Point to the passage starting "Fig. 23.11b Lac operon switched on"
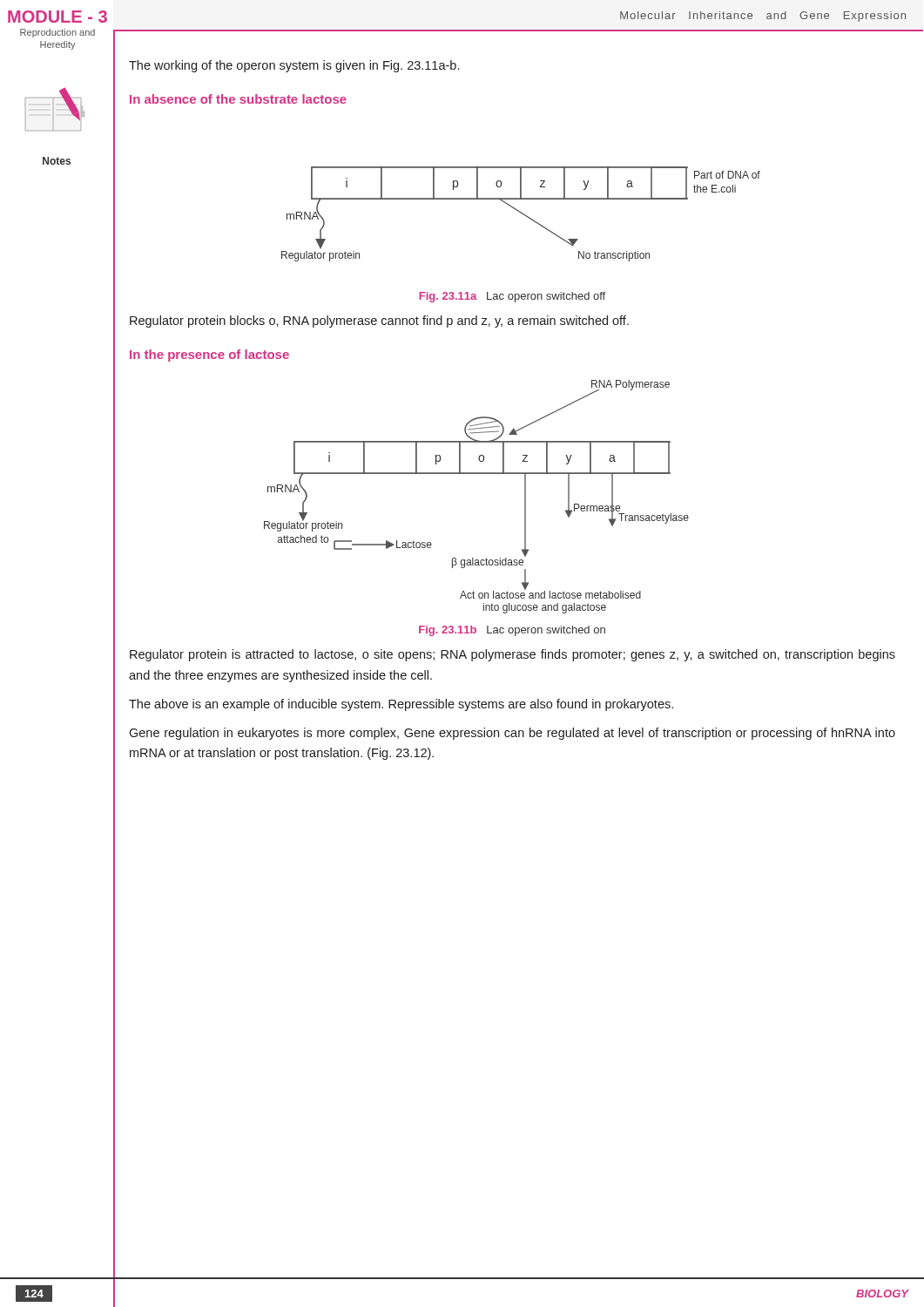924x1307 pixels. pos(512,630)
